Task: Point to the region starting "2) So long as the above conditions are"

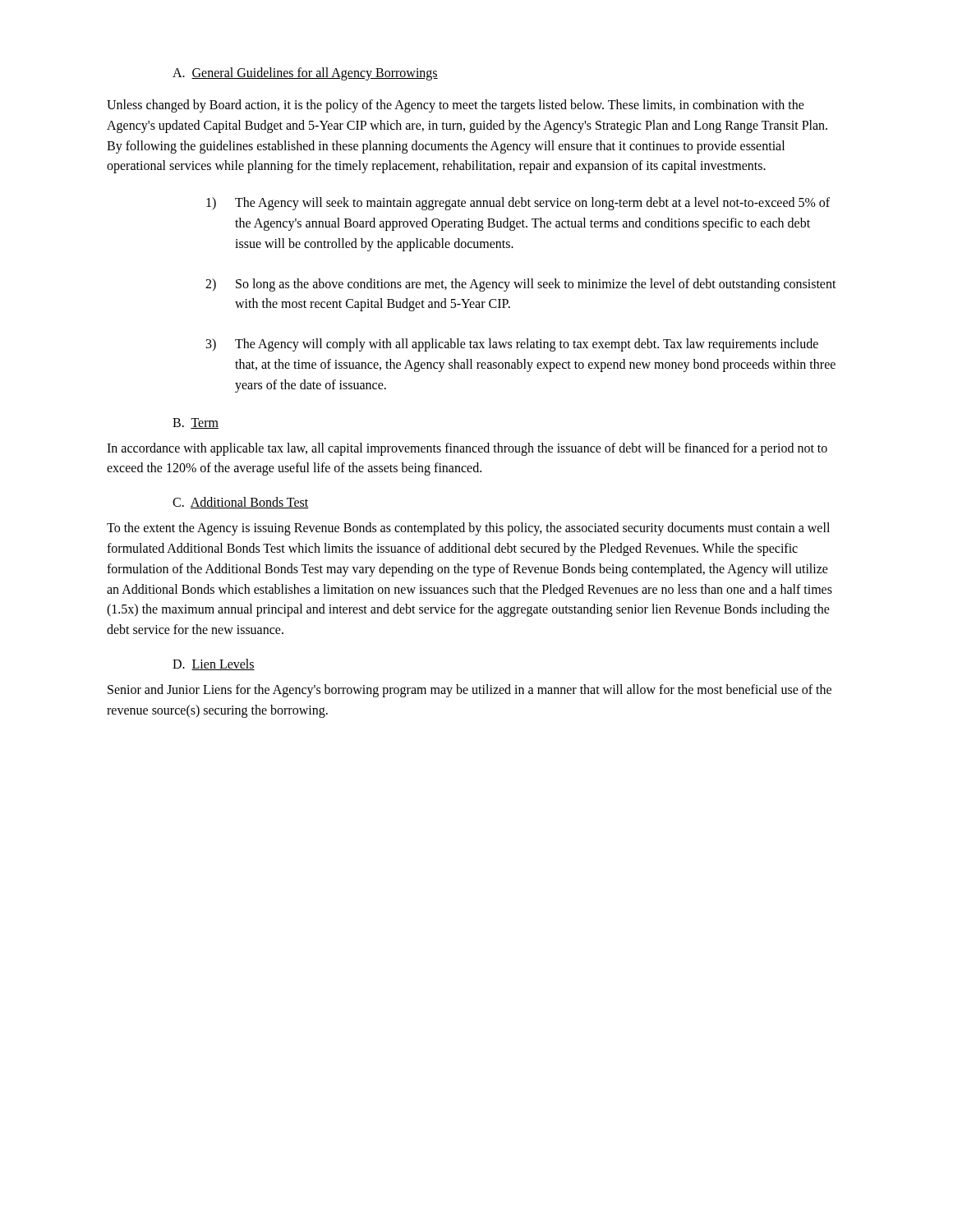Action: click(522, 294)
